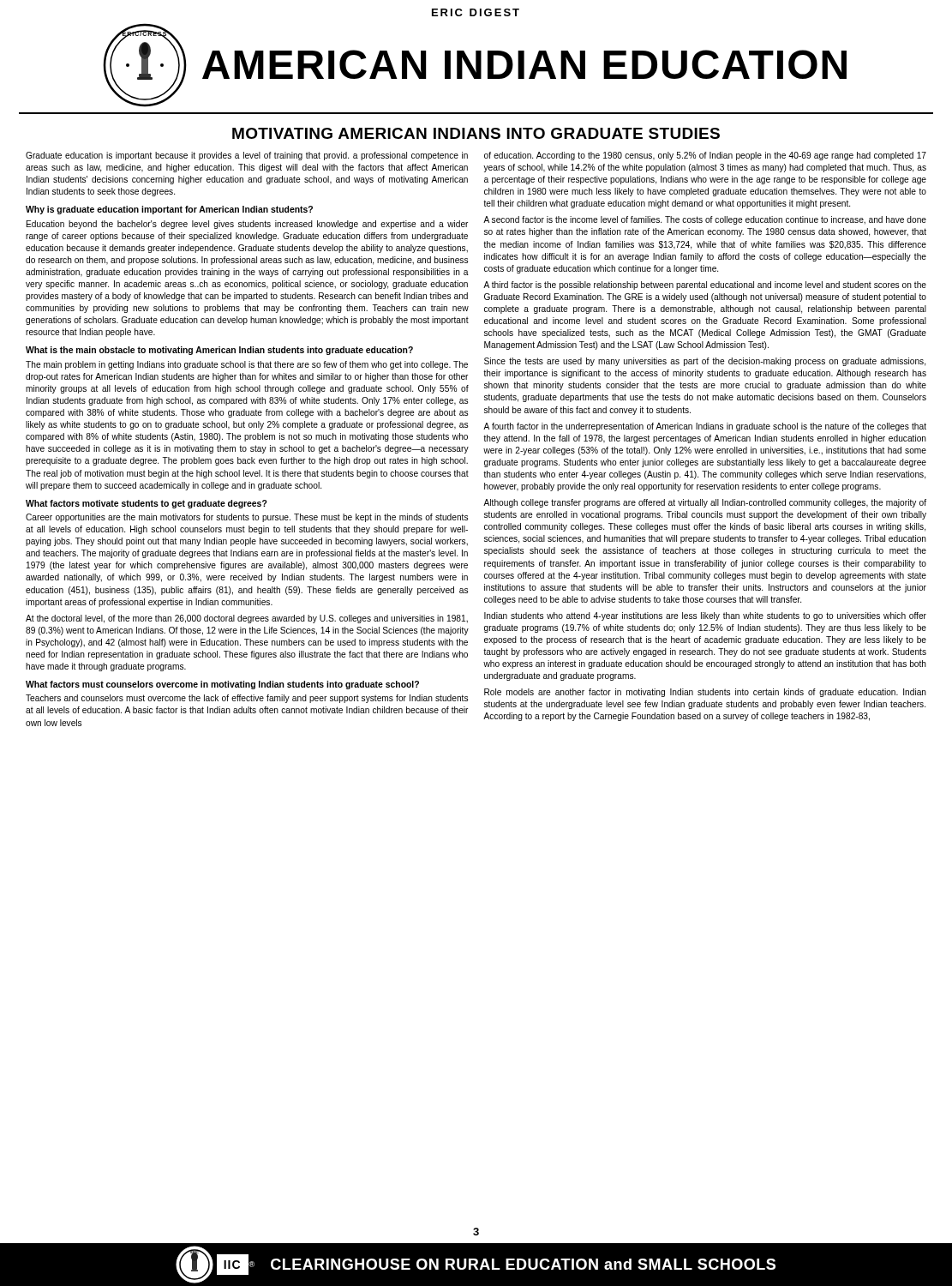Screen dimensions: 1286x952
Task: Point to the text block starting "Graduate education is important because it provides a"
Action: [247, 174]
